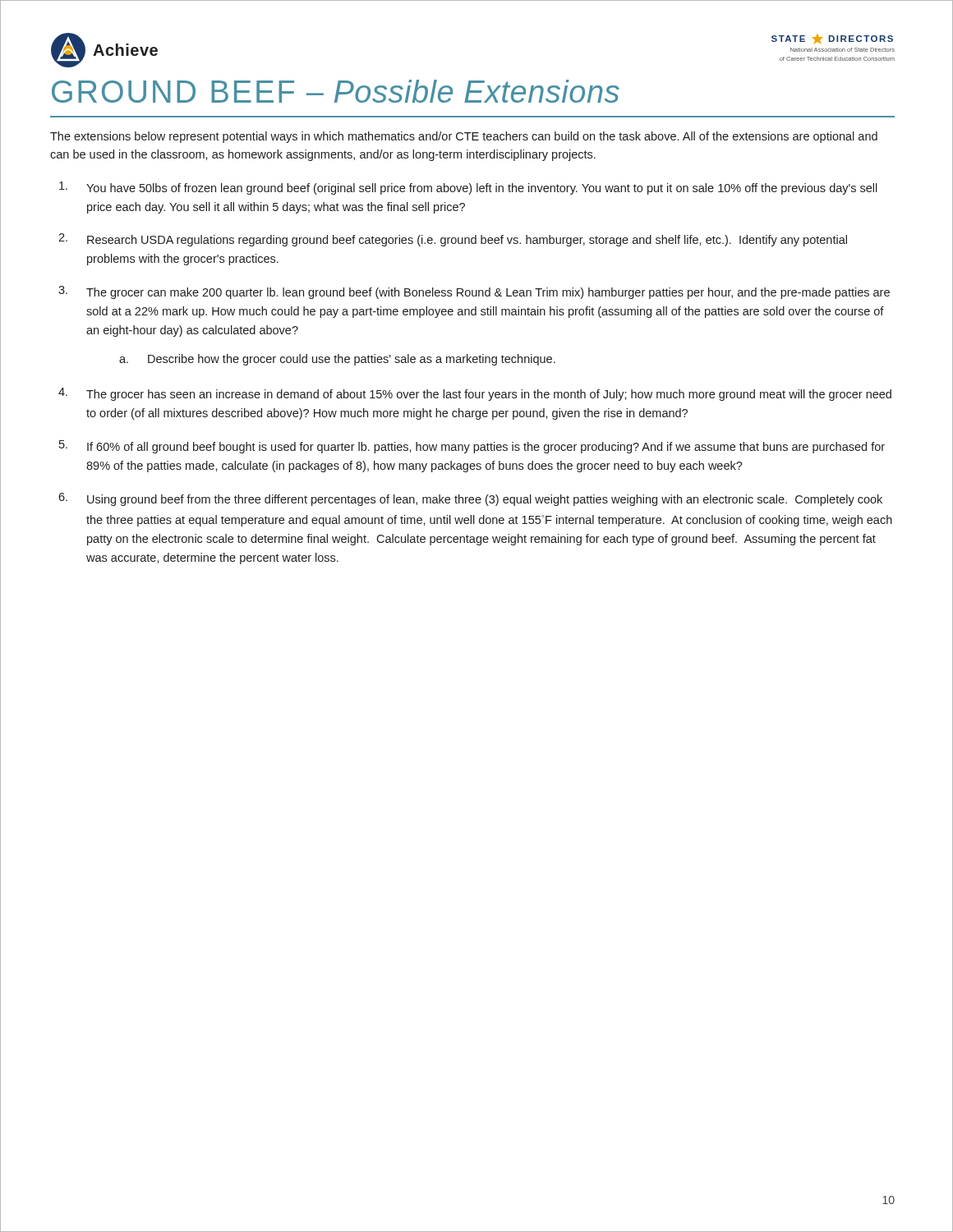Where is the passage that starts "6. Using ground beef from the"?
Viewport: 953px width, 1232px height.
pyautogui.click(x=476, y=529)
